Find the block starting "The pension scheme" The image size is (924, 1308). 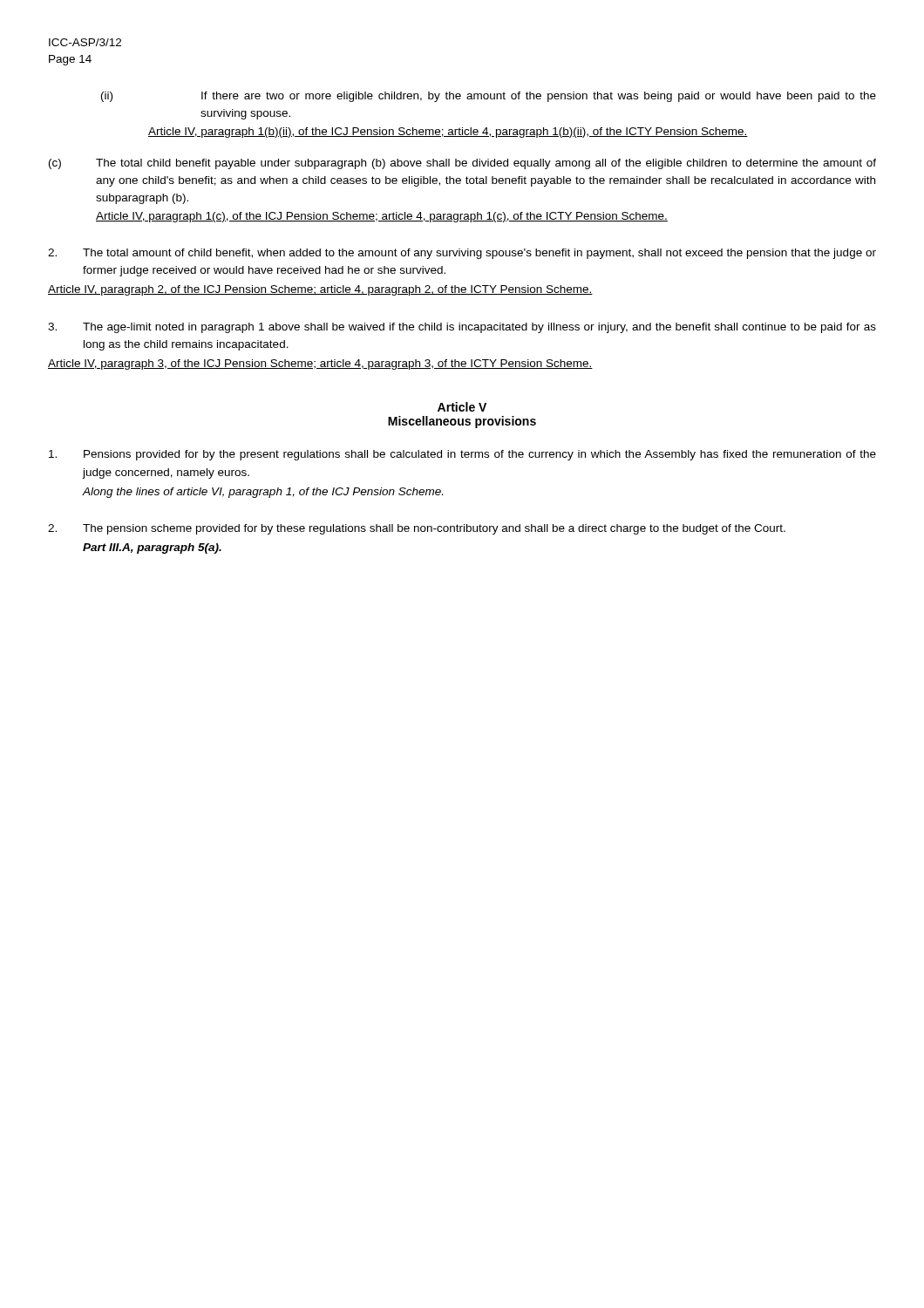click(x=462, y=538)
